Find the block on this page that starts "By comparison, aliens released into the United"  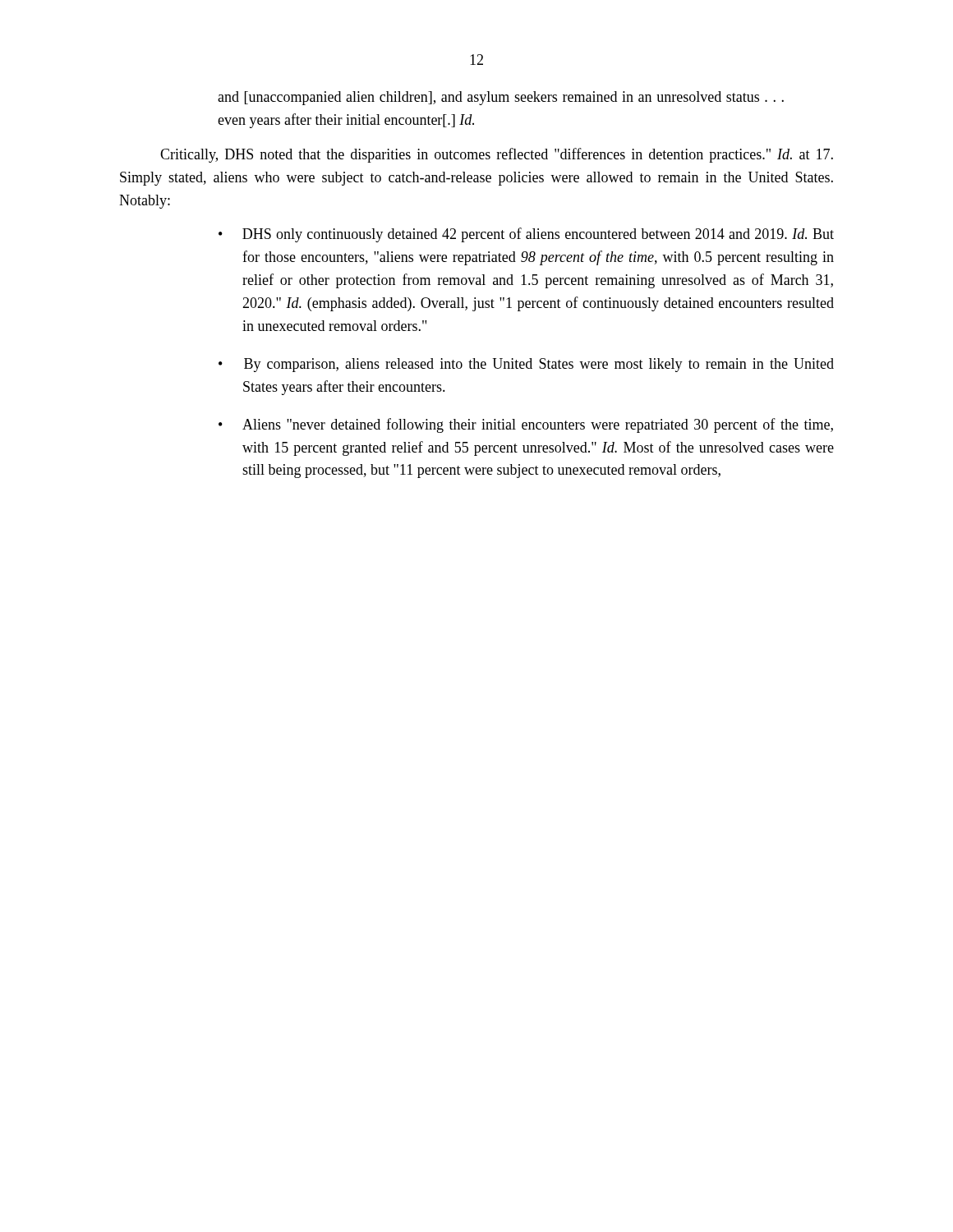point(536,375)
